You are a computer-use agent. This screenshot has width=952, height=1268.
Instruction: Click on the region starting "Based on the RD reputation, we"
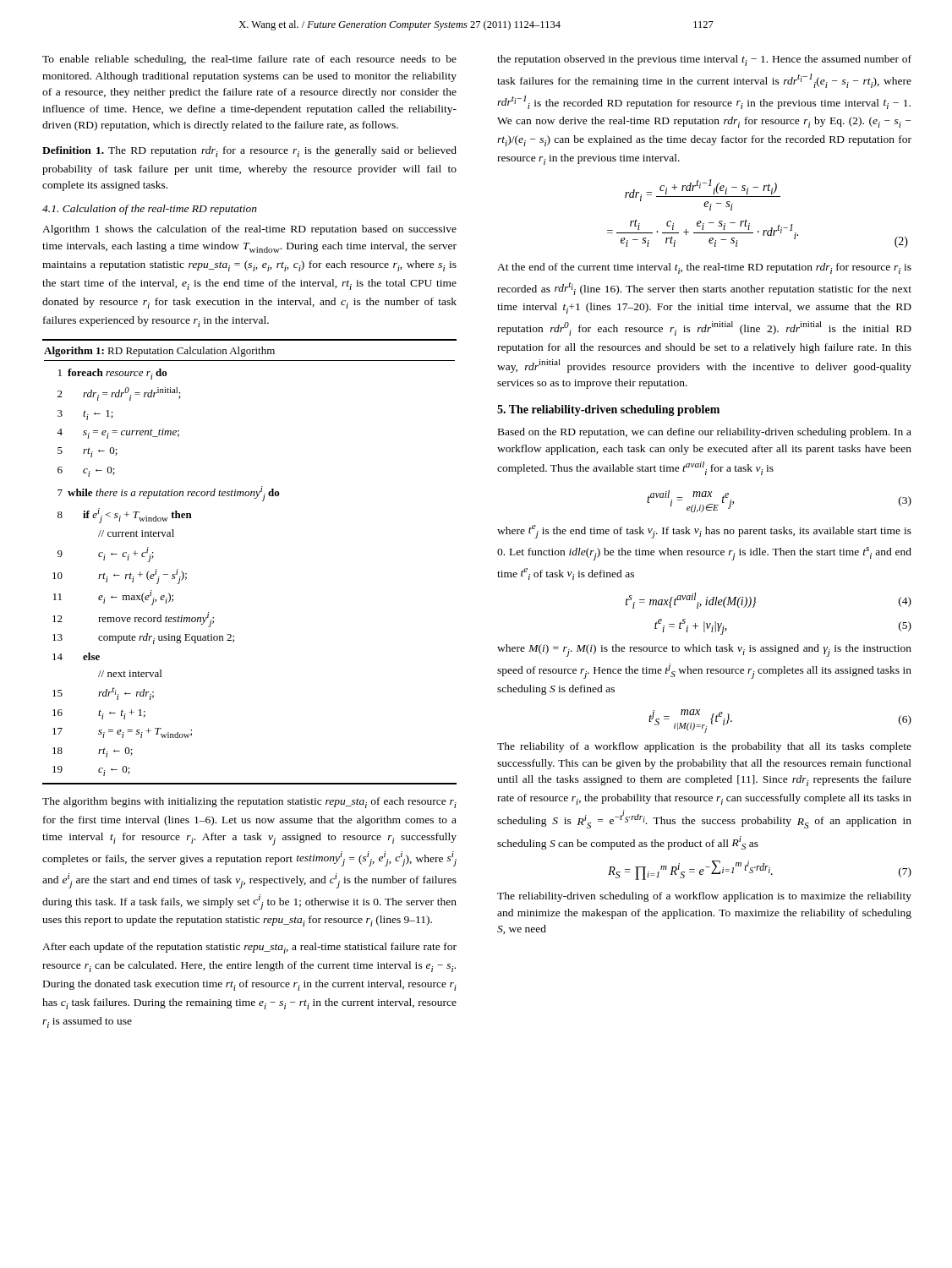coord(704,451)
